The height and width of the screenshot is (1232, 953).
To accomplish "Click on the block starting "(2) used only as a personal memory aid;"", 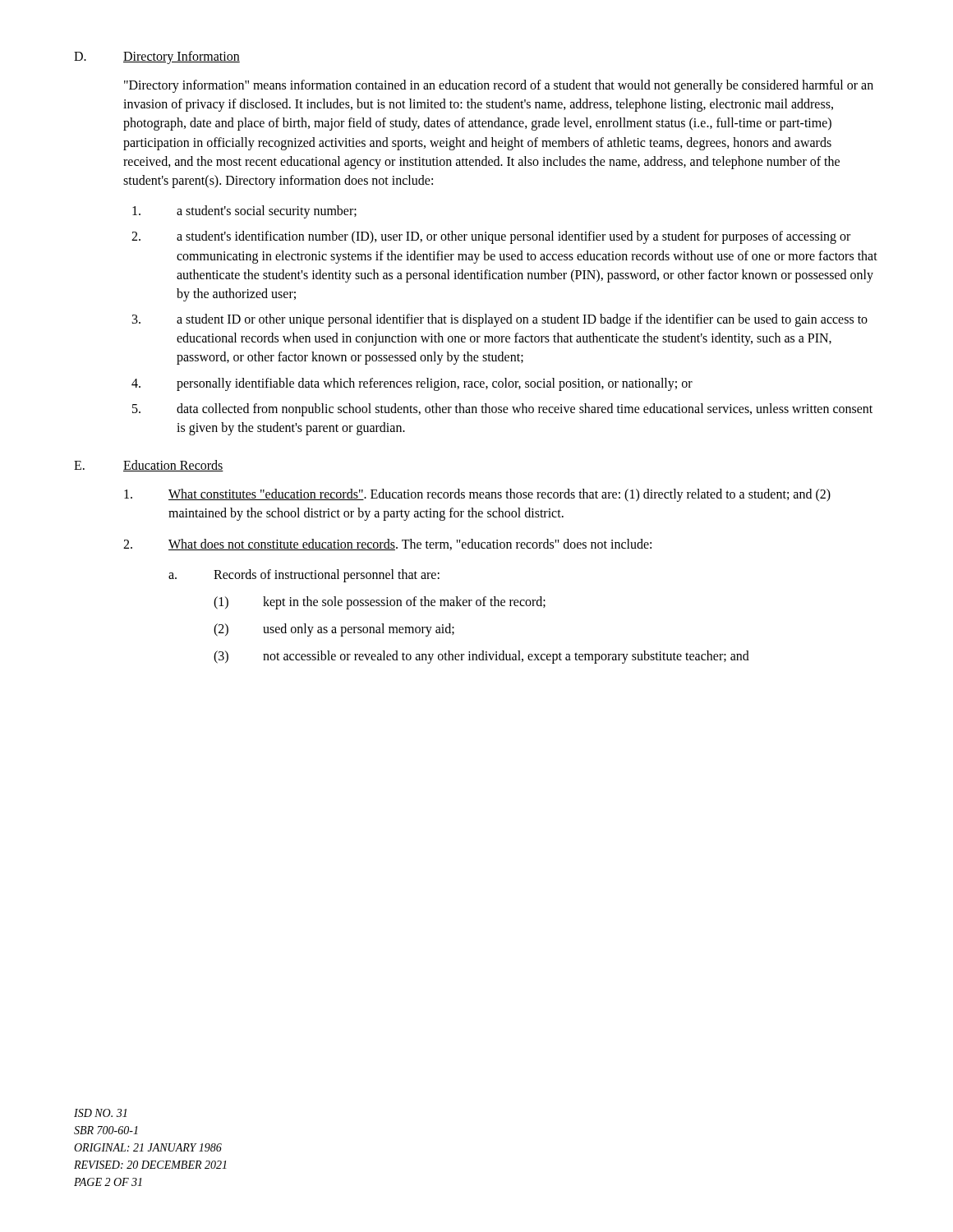I will coord(334,630).
